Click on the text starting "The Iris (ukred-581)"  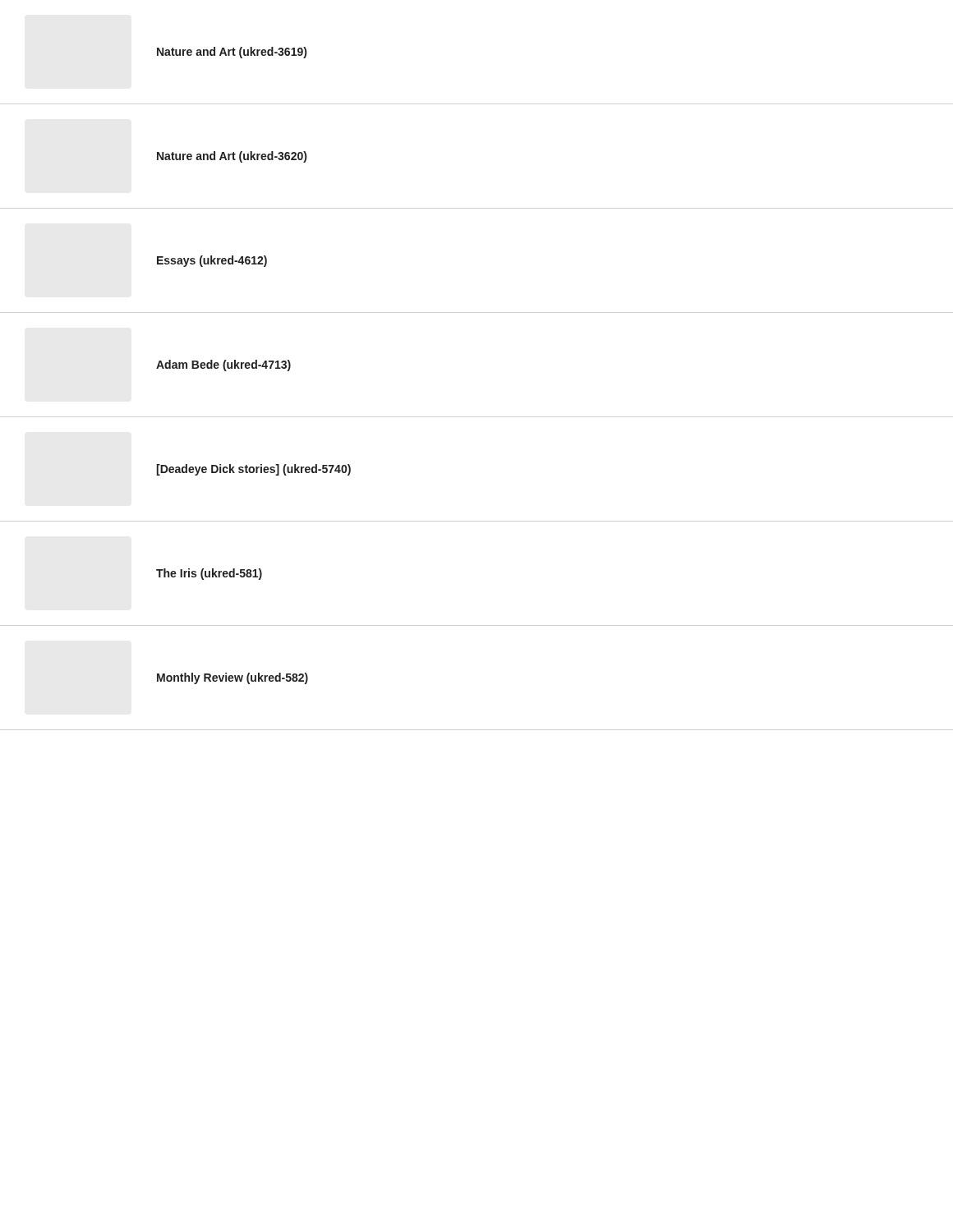[209, 573]
